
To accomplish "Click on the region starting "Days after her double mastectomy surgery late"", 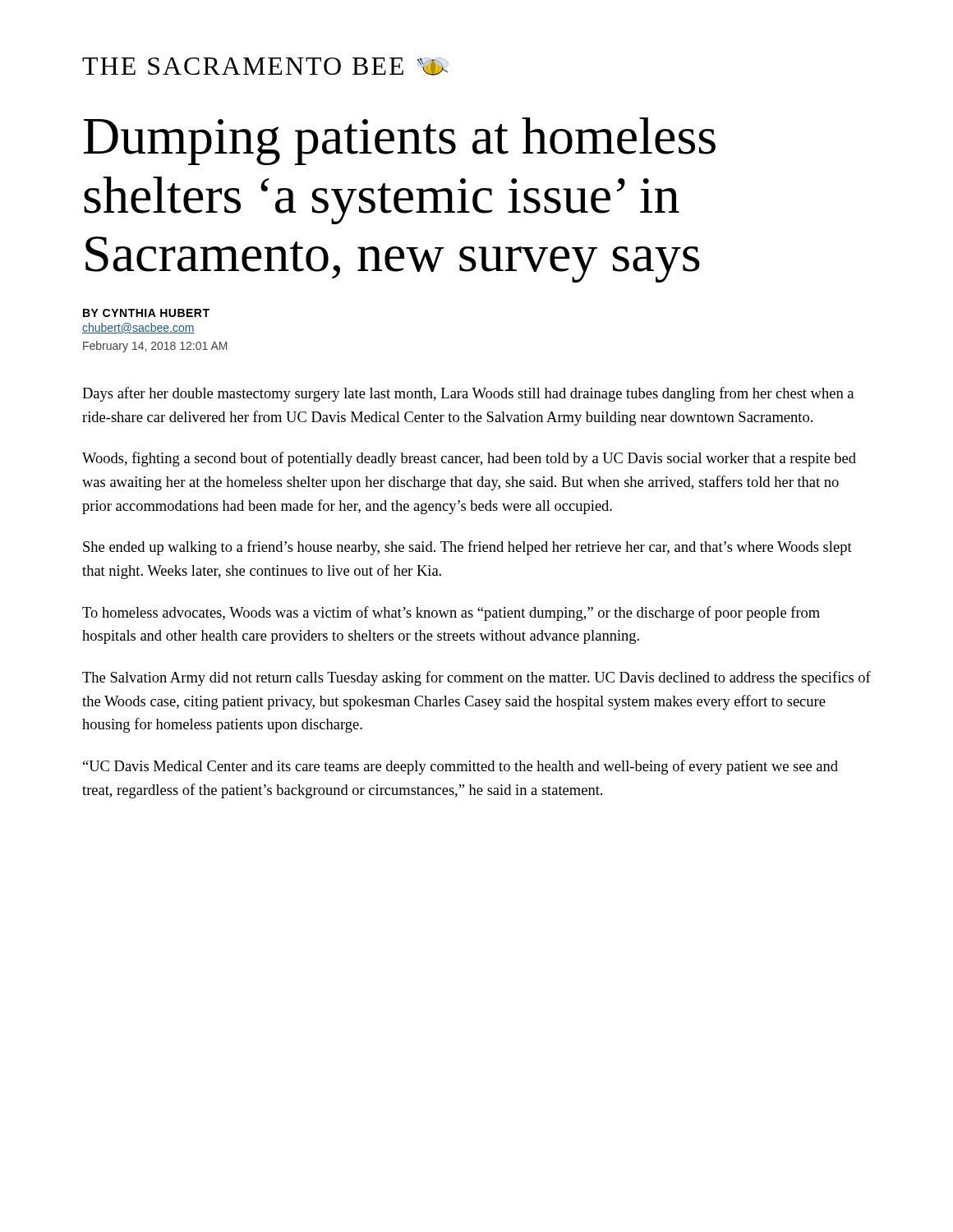I will [x=468, y=405].
